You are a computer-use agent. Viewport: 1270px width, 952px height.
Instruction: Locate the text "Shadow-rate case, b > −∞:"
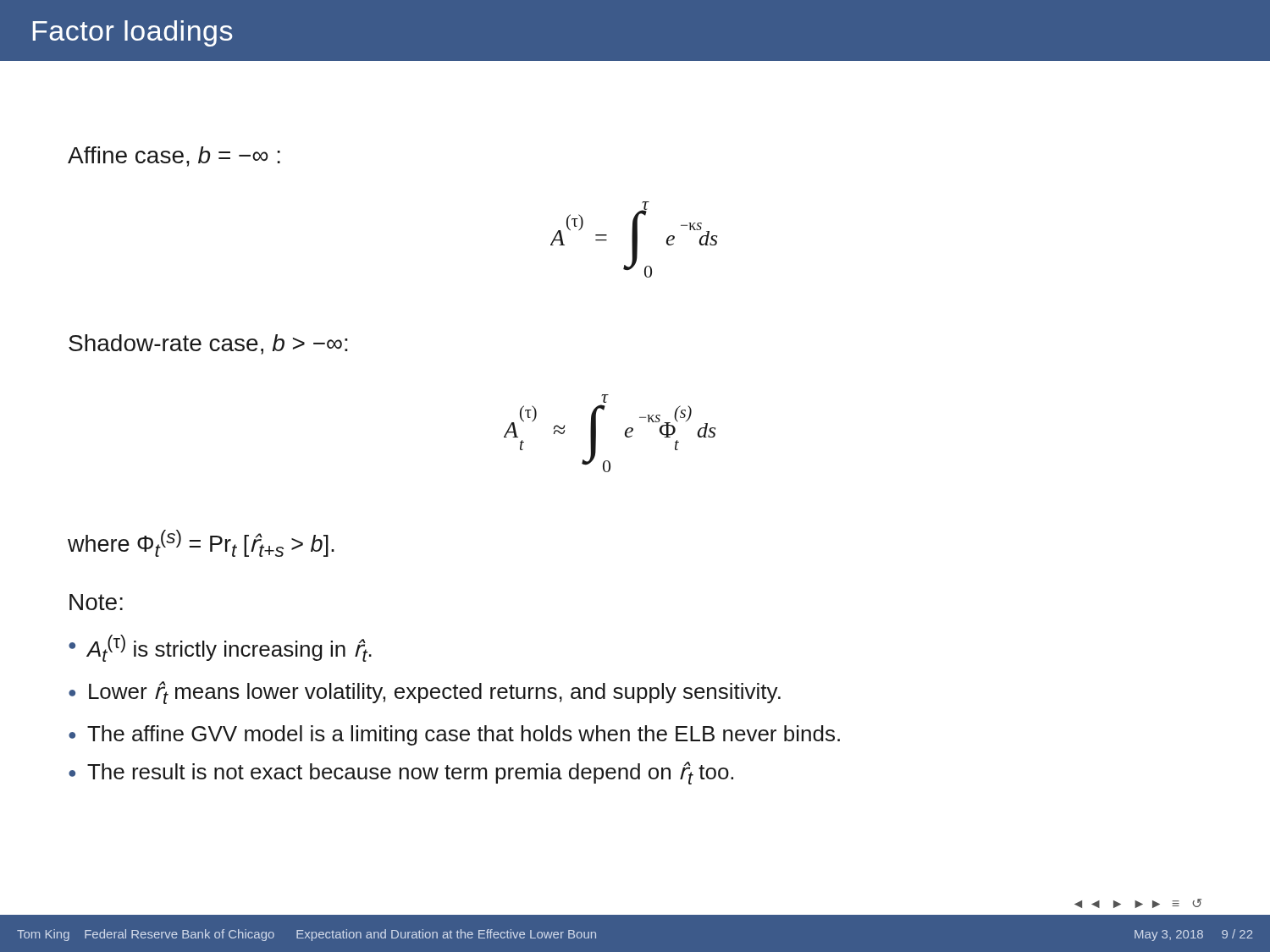209,343
